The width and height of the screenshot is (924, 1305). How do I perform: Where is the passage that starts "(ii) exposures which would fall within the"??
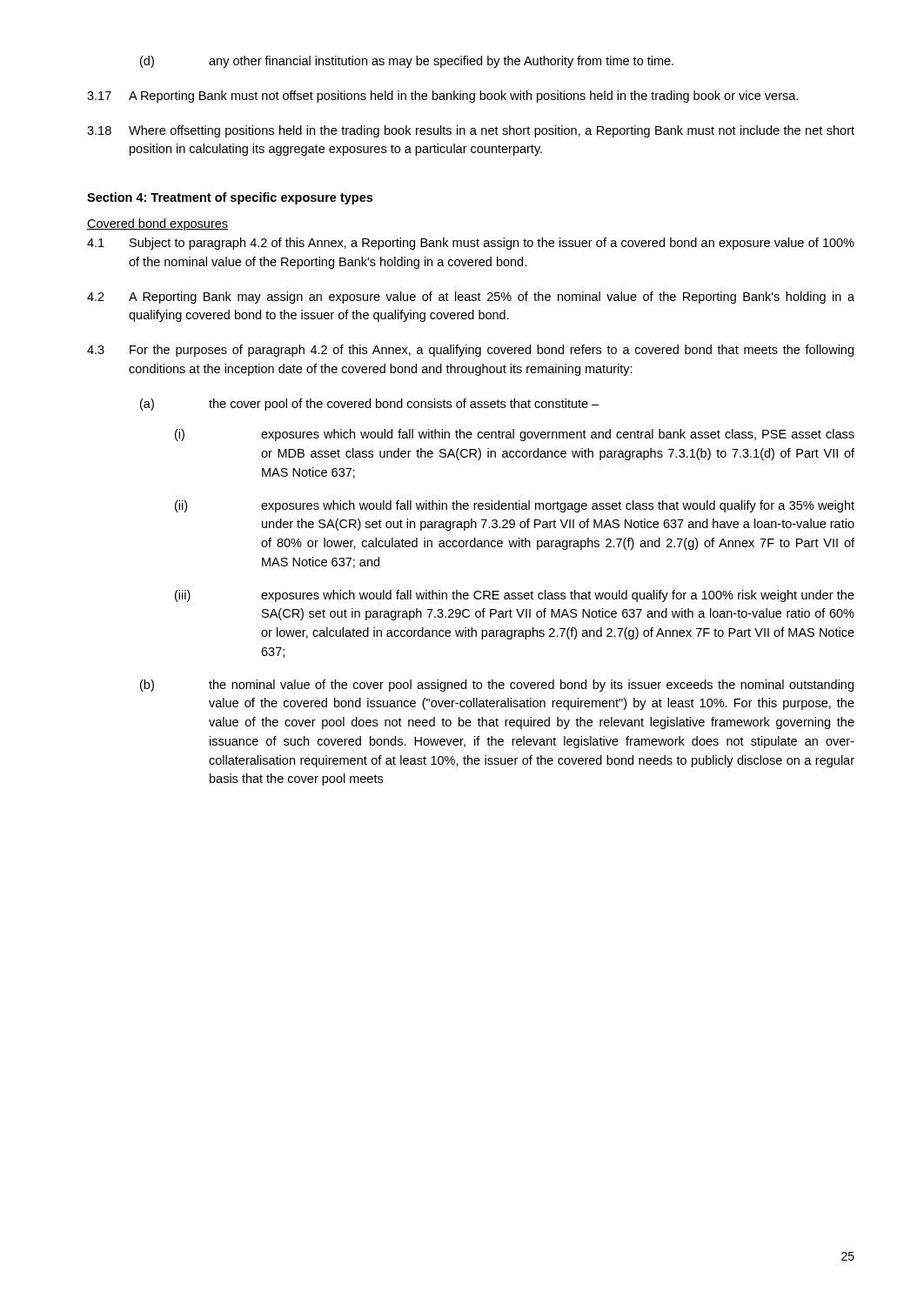point(471,534)
